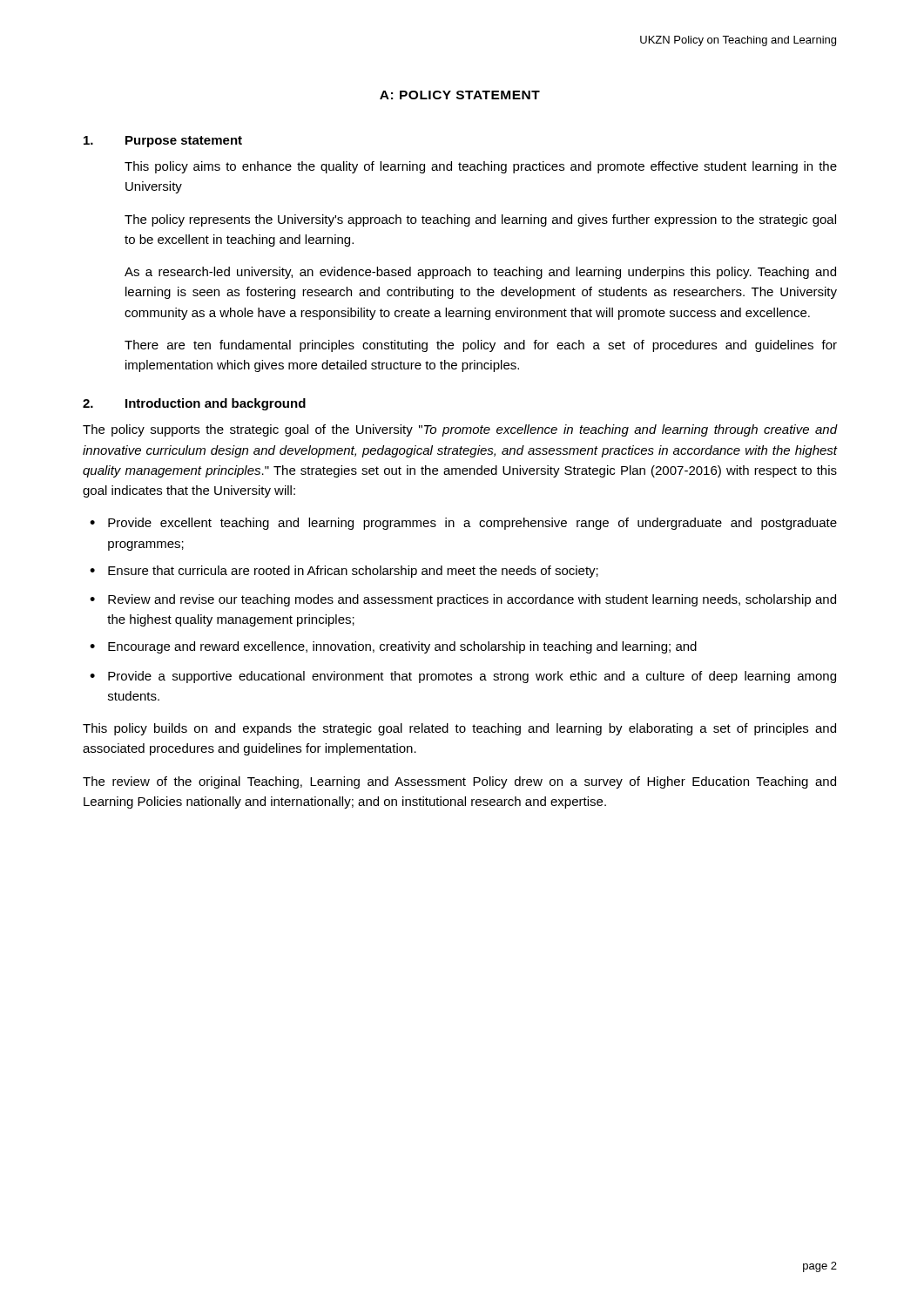
Task: Locate the text "A: POLICY STATEMENT"
Action: [x=460, y=95]
